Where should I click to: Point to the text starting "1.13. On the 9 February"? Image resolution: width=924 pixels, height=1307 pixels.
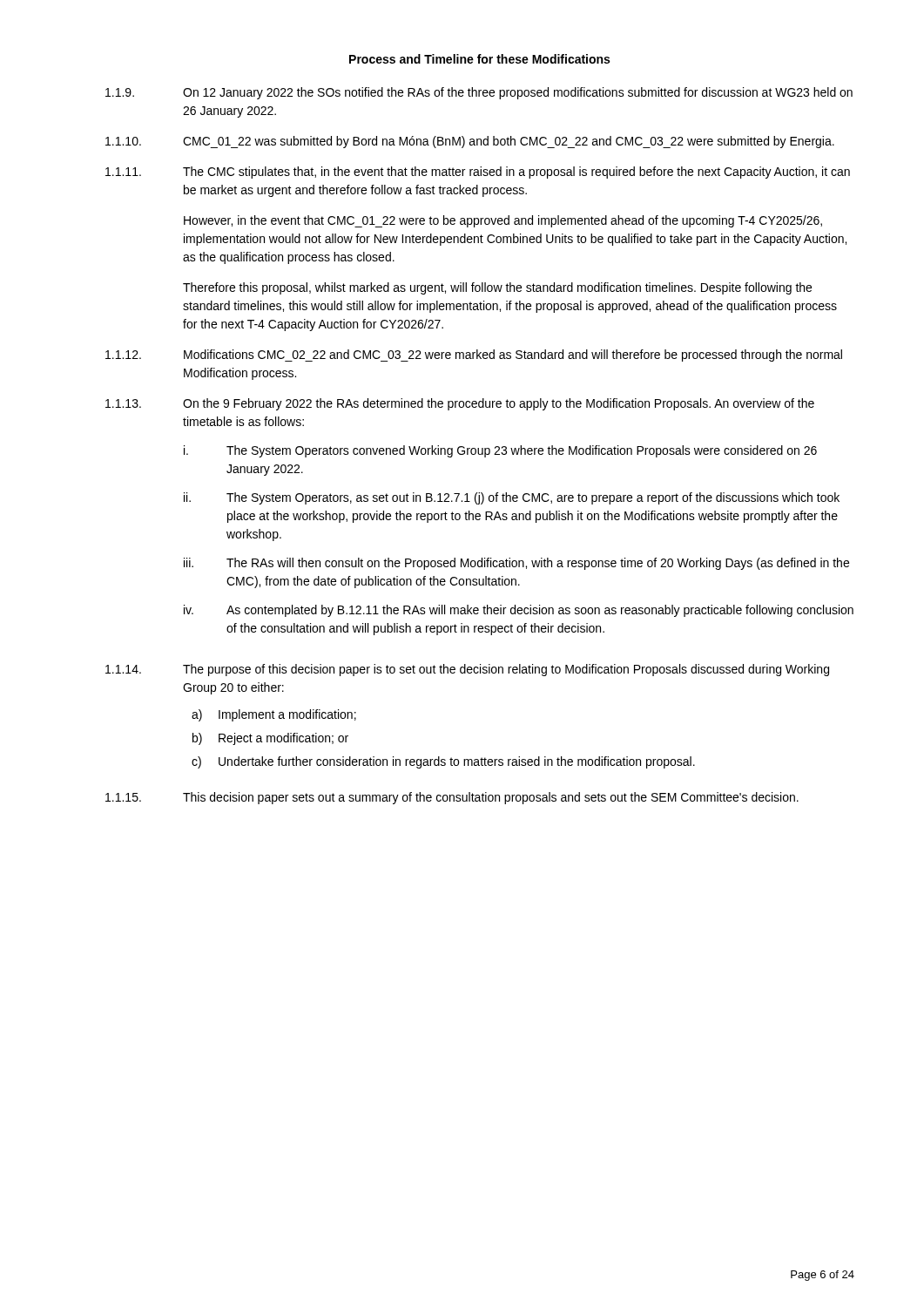point(479,521)
